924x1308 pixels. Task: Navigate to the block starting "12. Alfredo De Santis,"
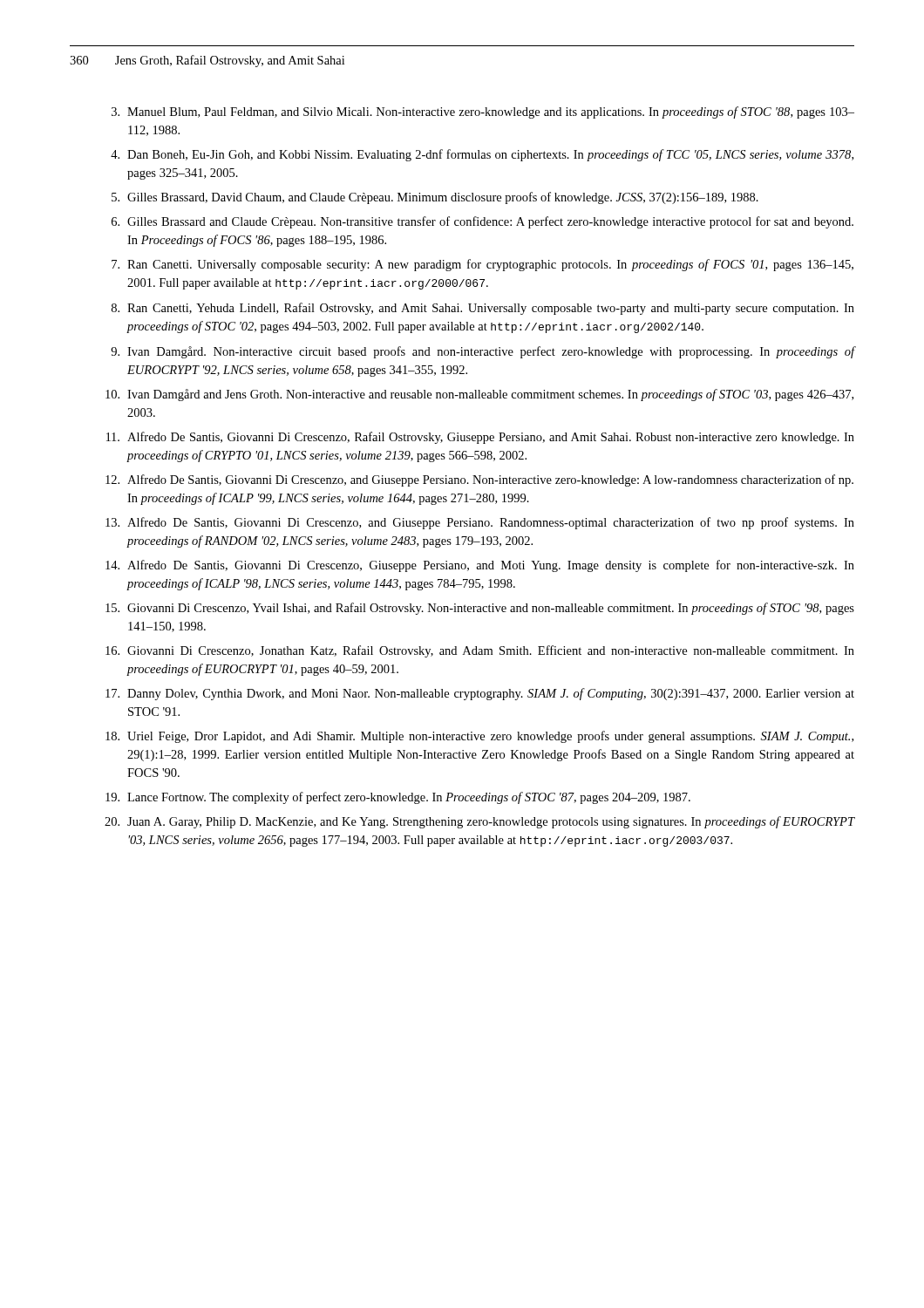click(x=474, y=489)
